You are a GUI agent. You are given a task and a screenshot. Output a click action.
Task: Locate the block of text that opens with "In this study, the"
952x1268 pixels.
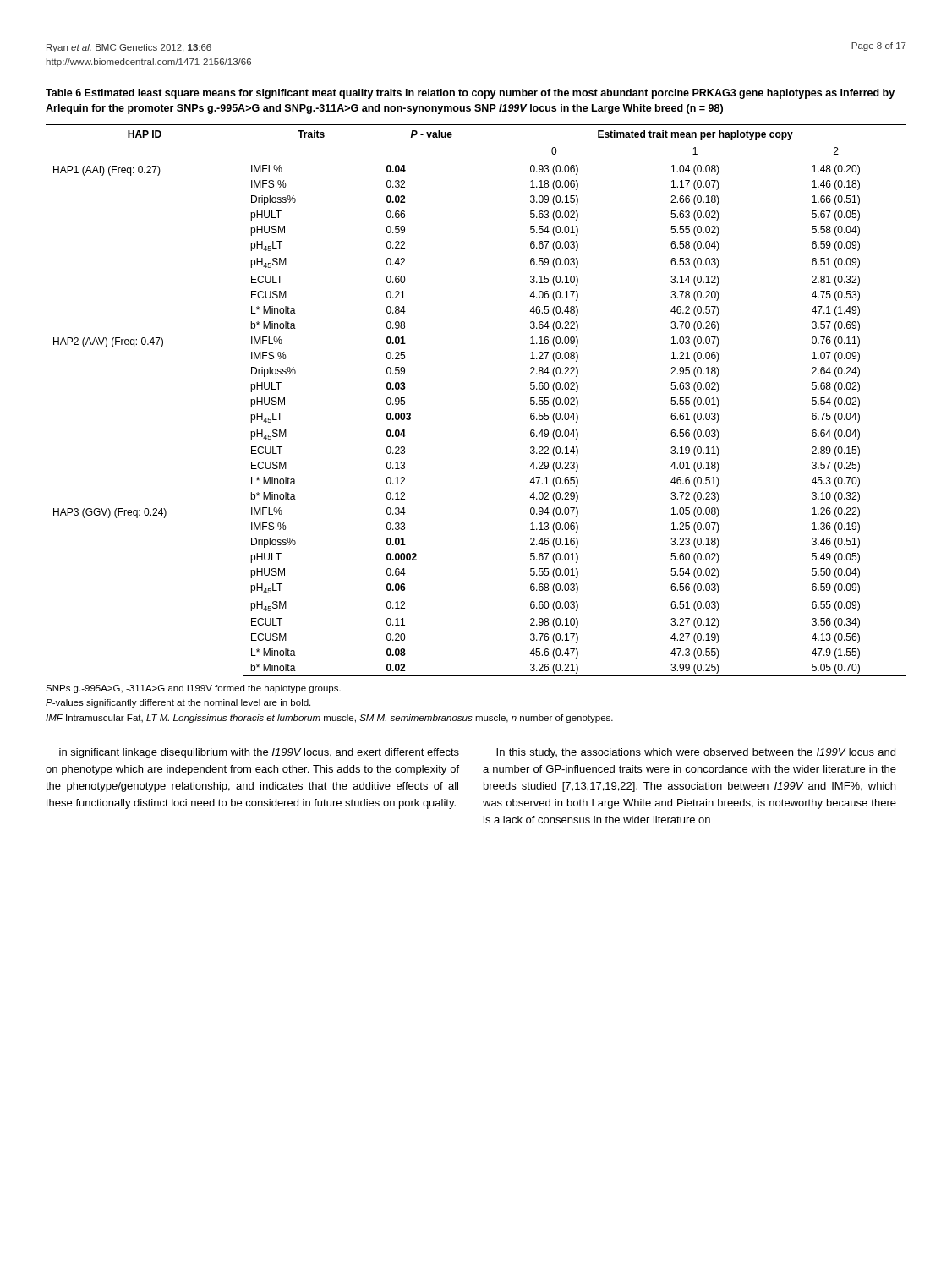(689, 786)
